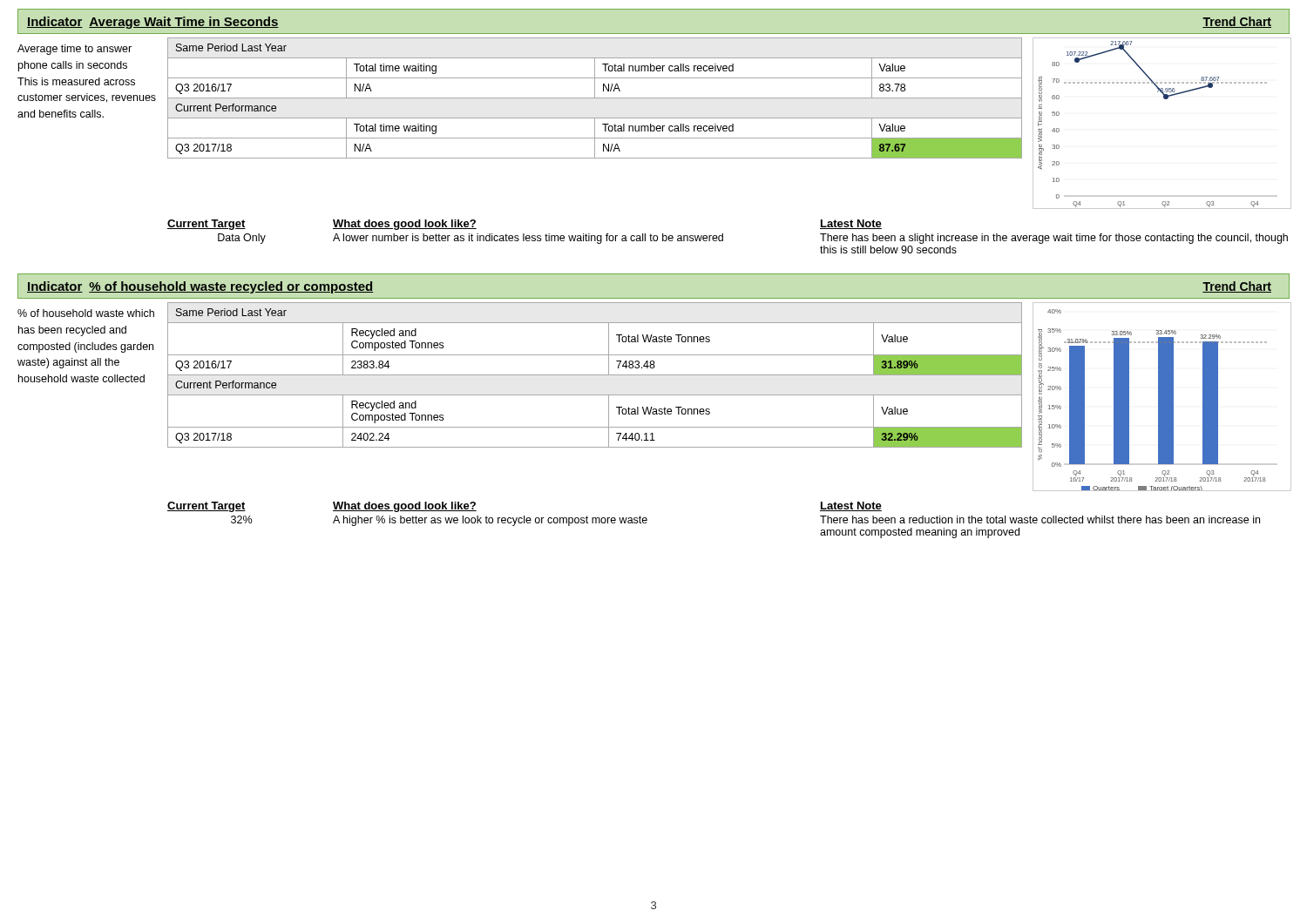1307x924 pixels.
Task: Click where it says "Indicator Average Wait Time in Seconds Trend Chart"
Action: click(110, 22)
